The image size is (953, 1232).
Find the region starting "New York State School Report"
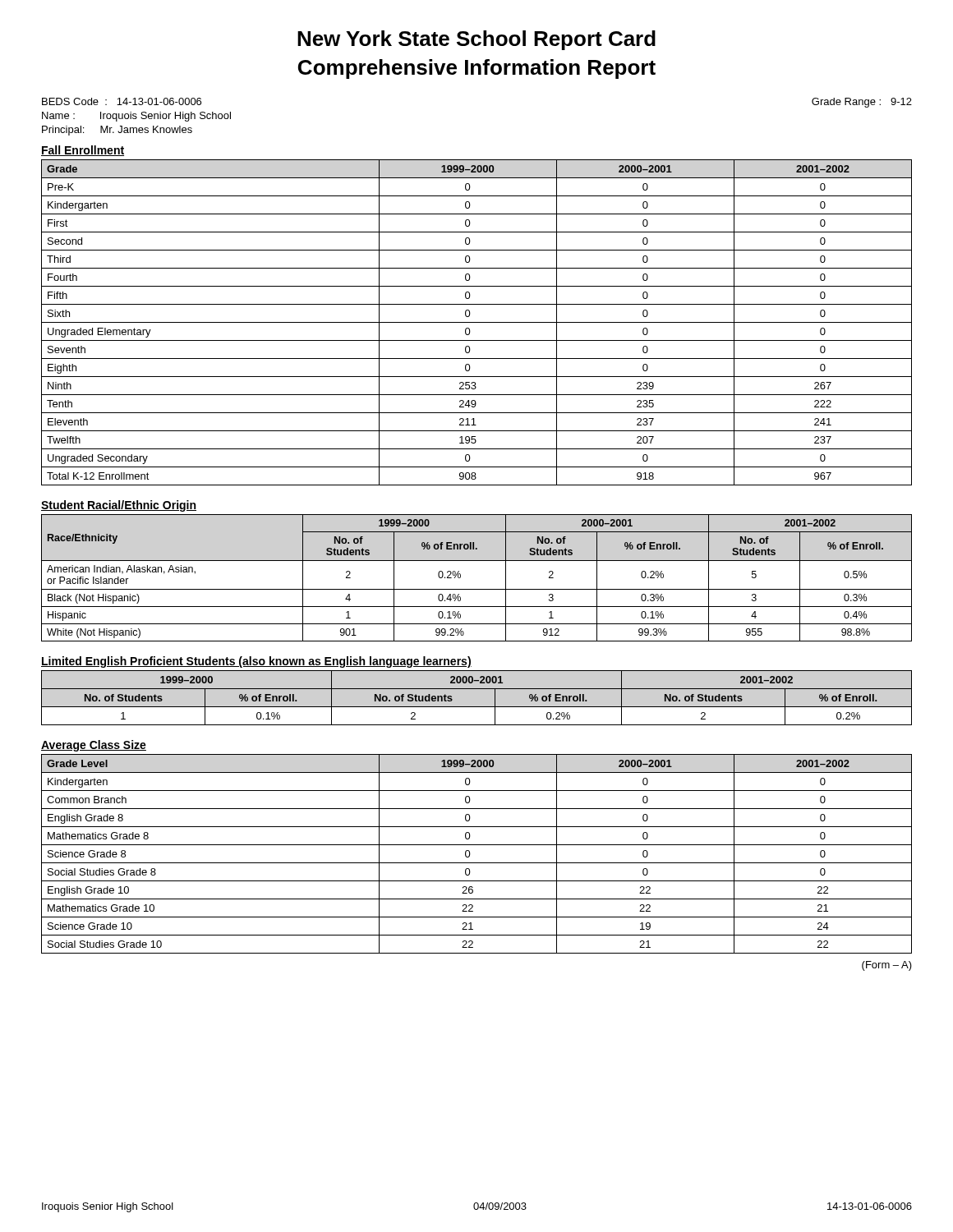[x=476, y=53]
